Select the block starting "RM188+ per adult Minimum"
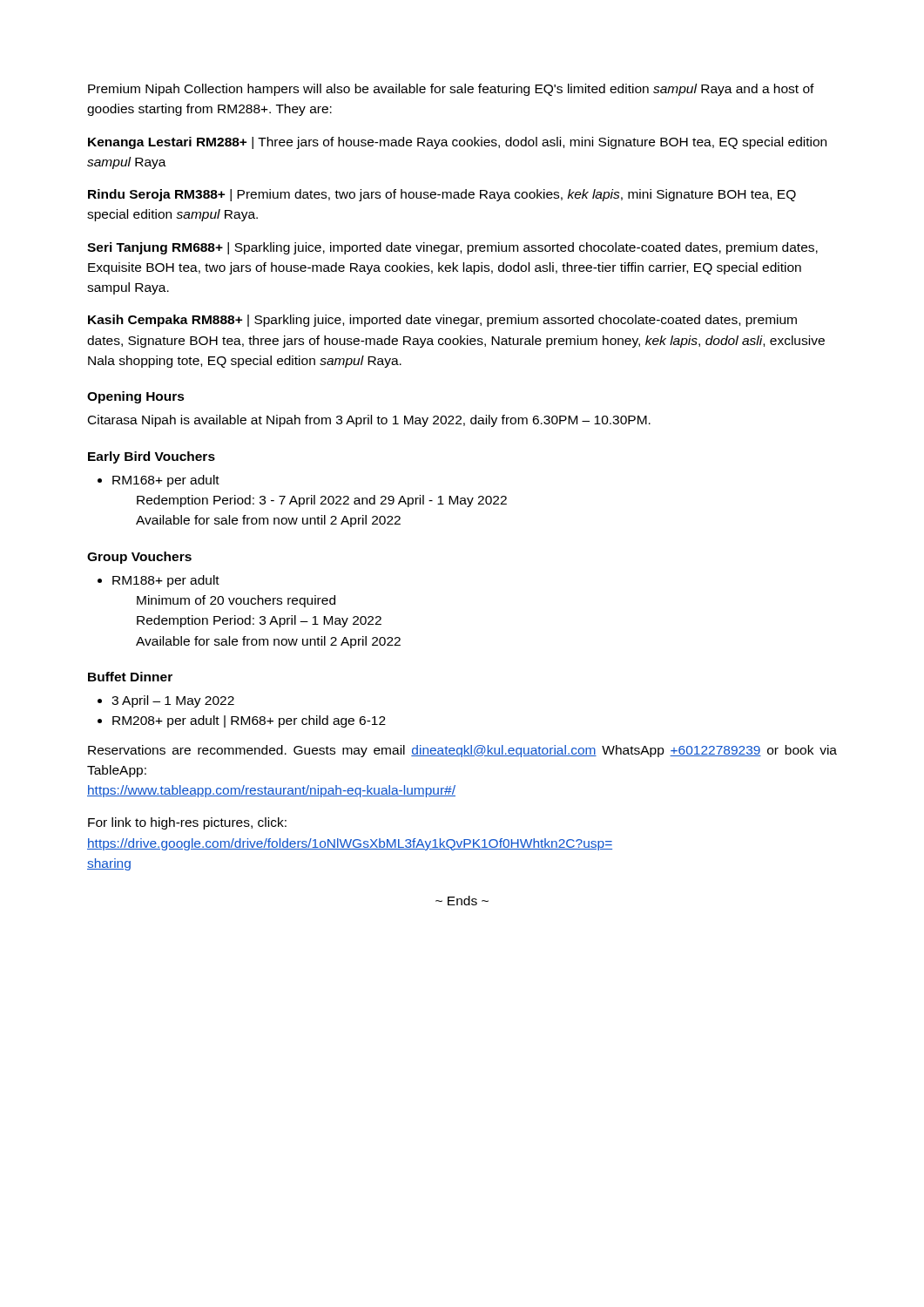The height and width of the screenshot is (1307, 924). [x=158, y=581]
